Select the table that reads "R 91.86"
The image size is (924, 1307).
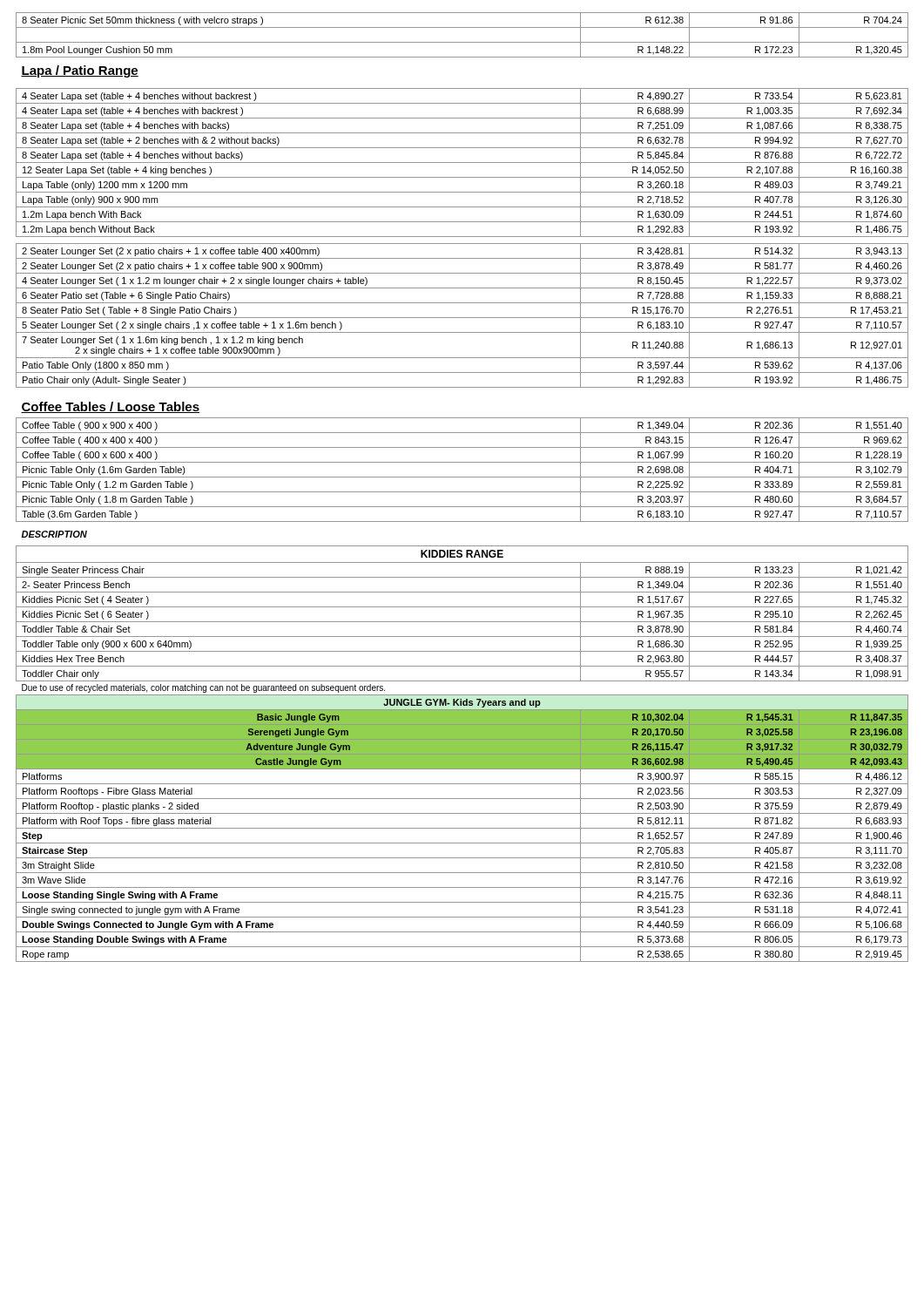click(462, 487)
